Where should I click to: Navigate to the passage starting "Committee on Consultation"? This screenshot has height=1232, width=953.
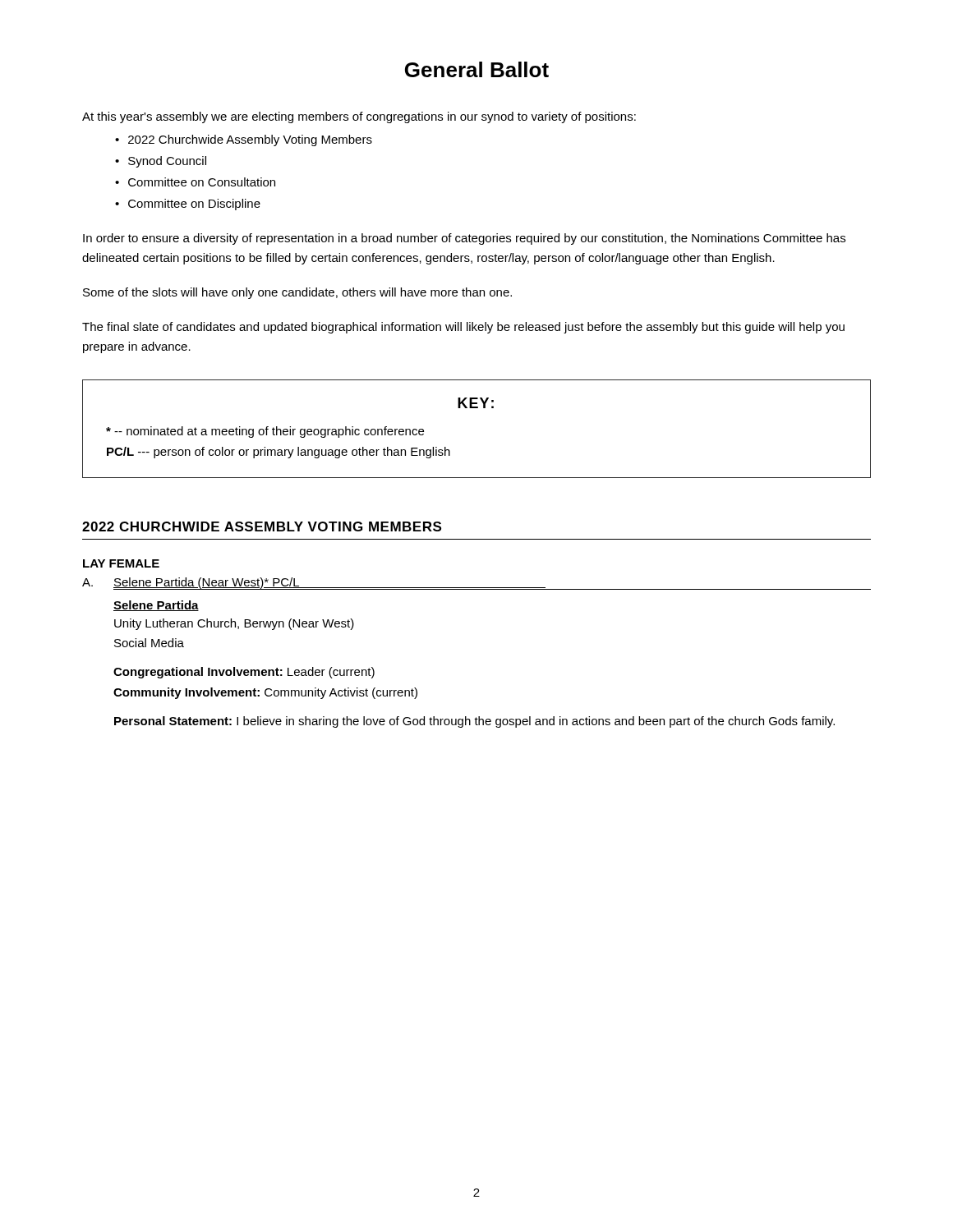202,182
